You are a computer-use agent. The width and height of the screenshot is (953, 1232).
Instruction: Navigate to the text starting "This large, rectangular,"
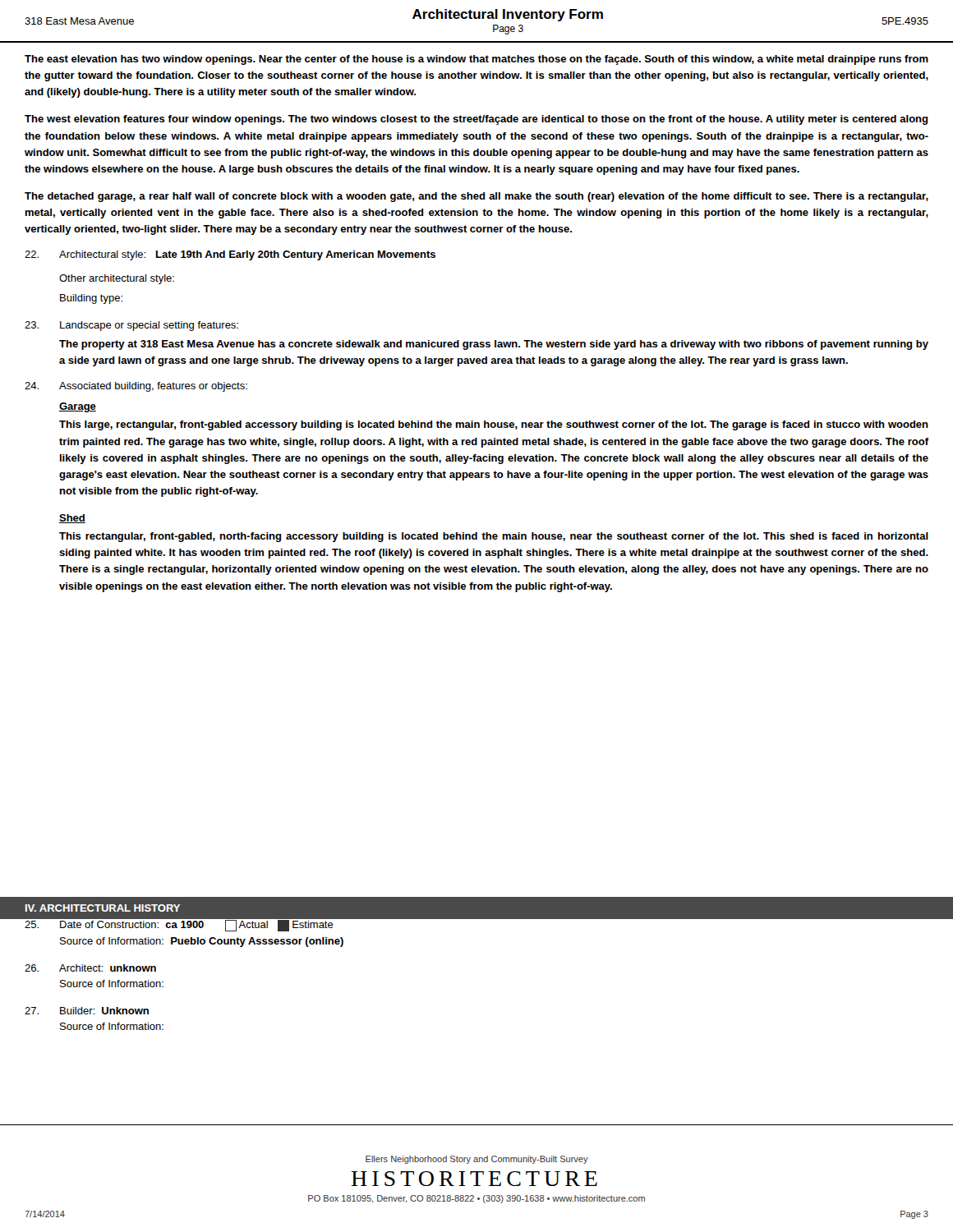coord(494,458)
